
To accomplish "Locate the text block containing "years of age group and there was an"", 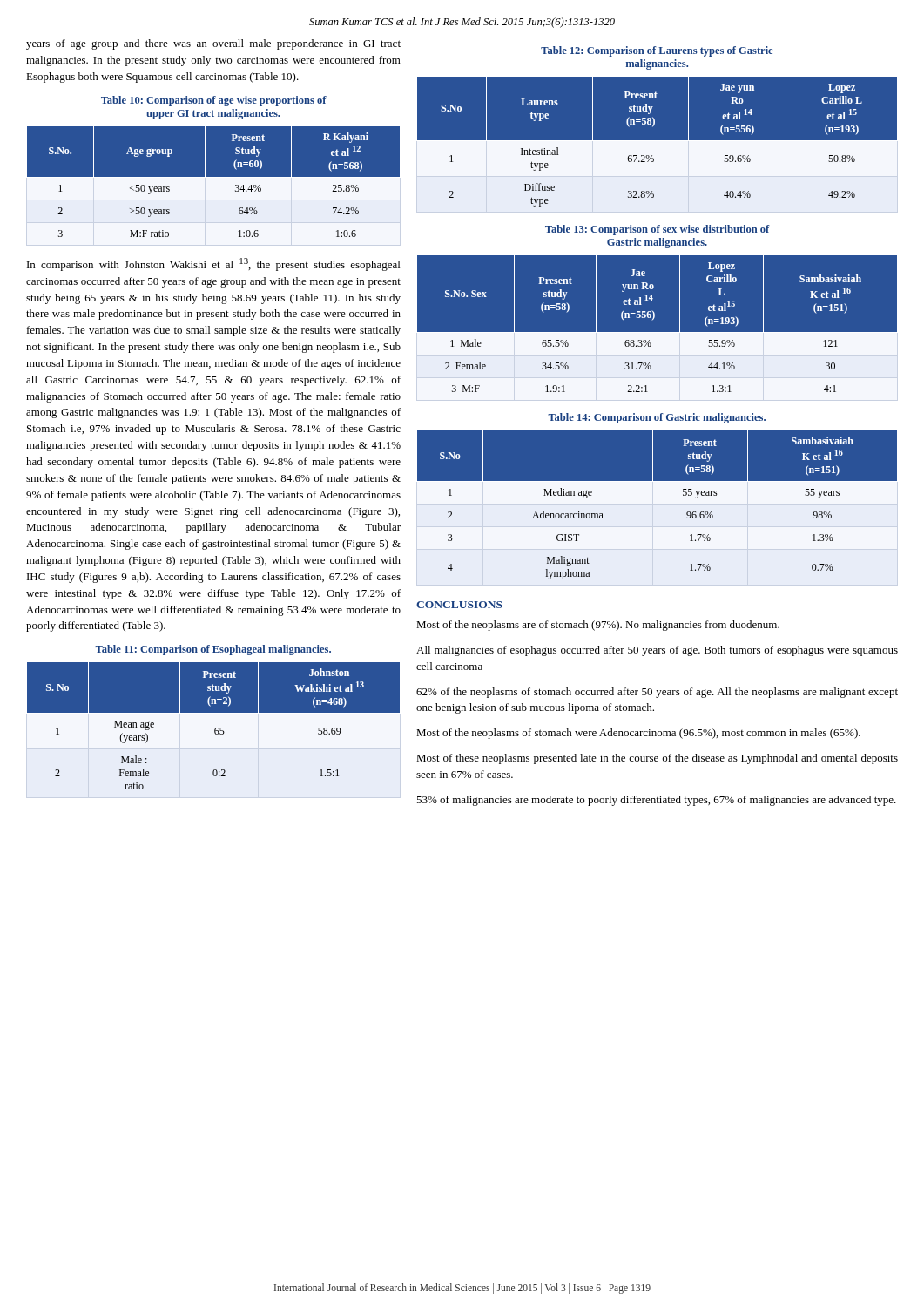I will 213,60.
